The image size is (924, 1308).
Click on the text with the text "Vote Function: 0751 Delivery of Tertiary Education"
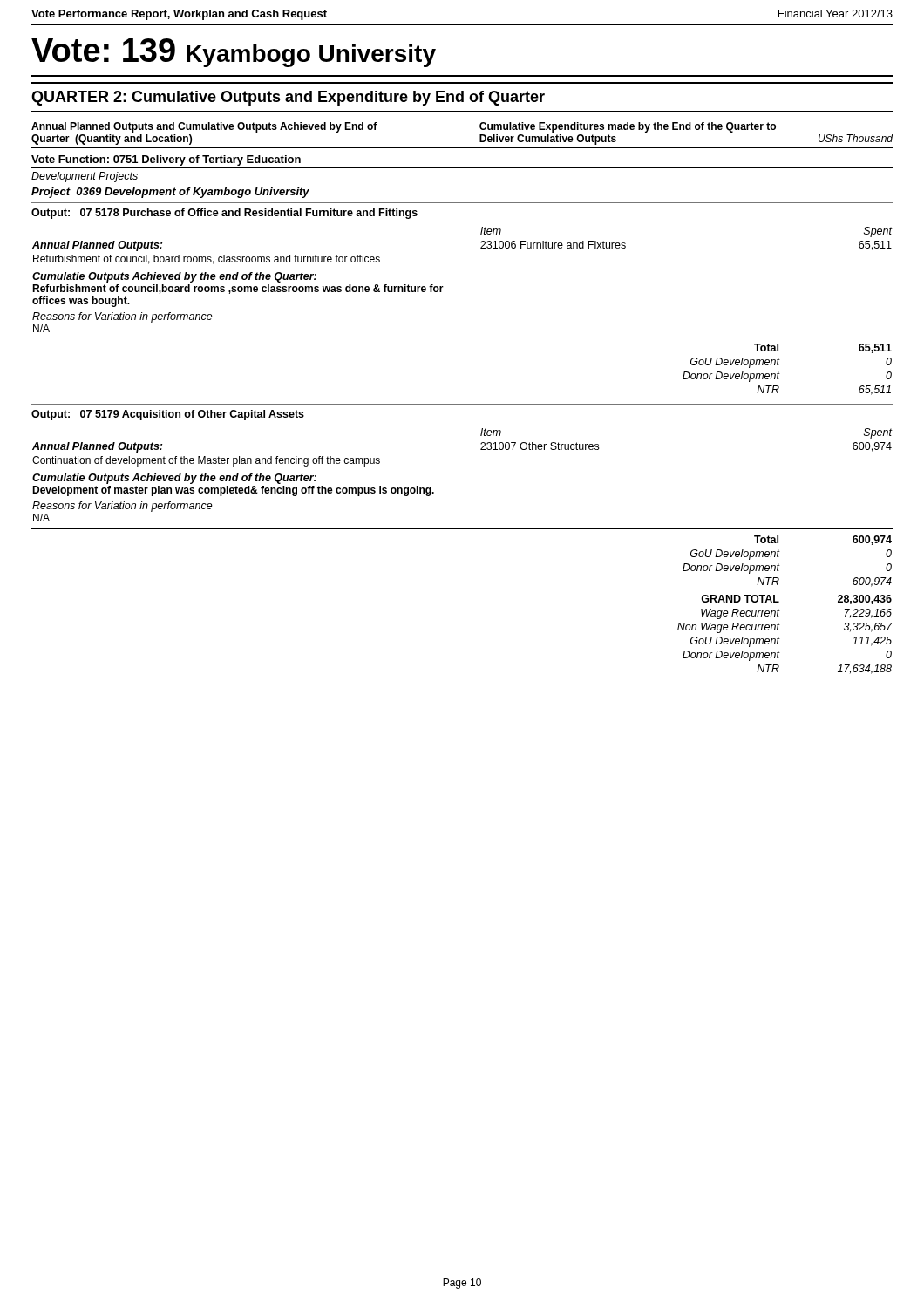(x=166, y=159)
